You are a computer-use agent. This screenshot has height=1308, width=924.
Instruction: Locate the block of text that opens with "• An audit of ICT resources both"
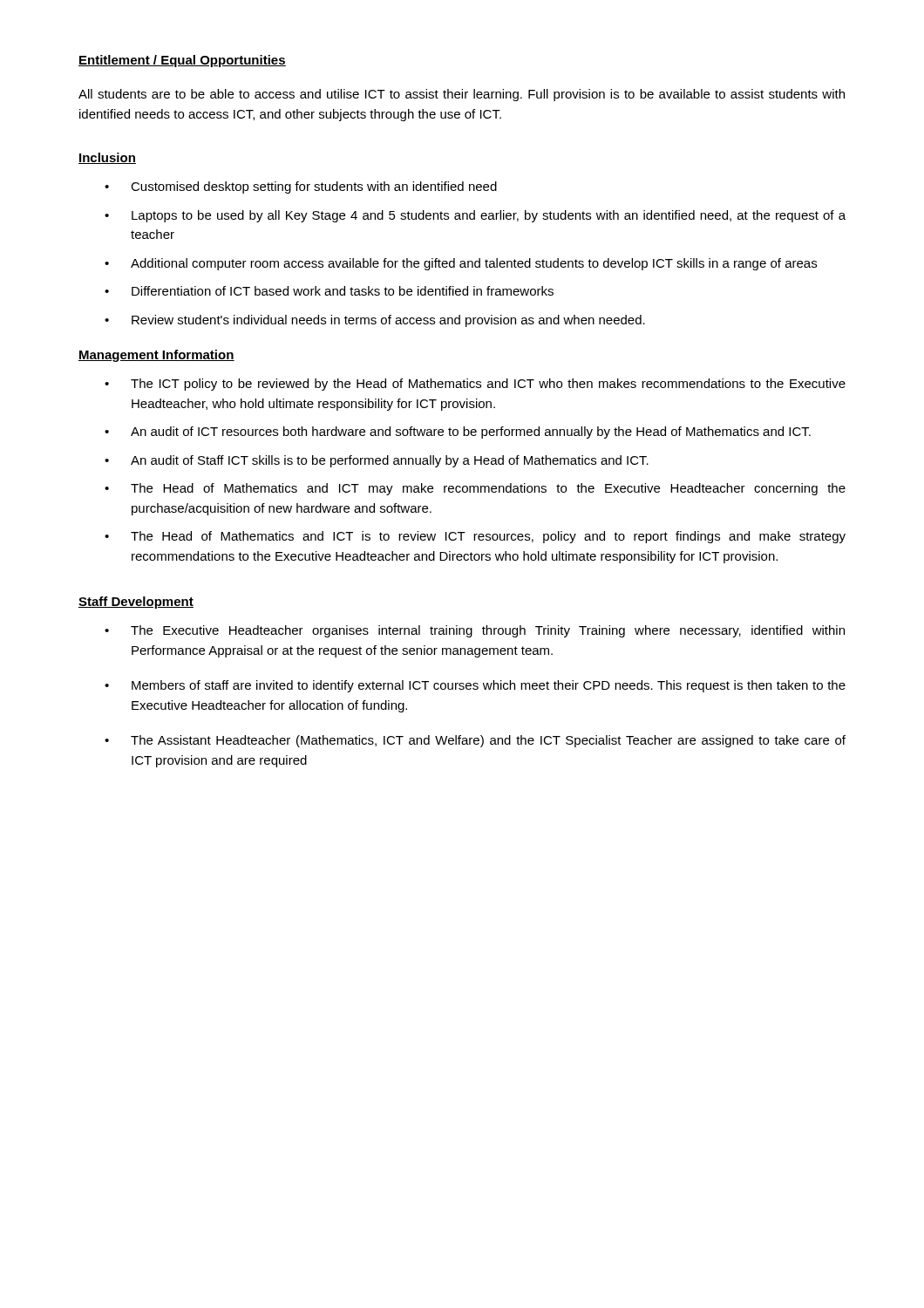pyautogui.click(x=475, y=432)
